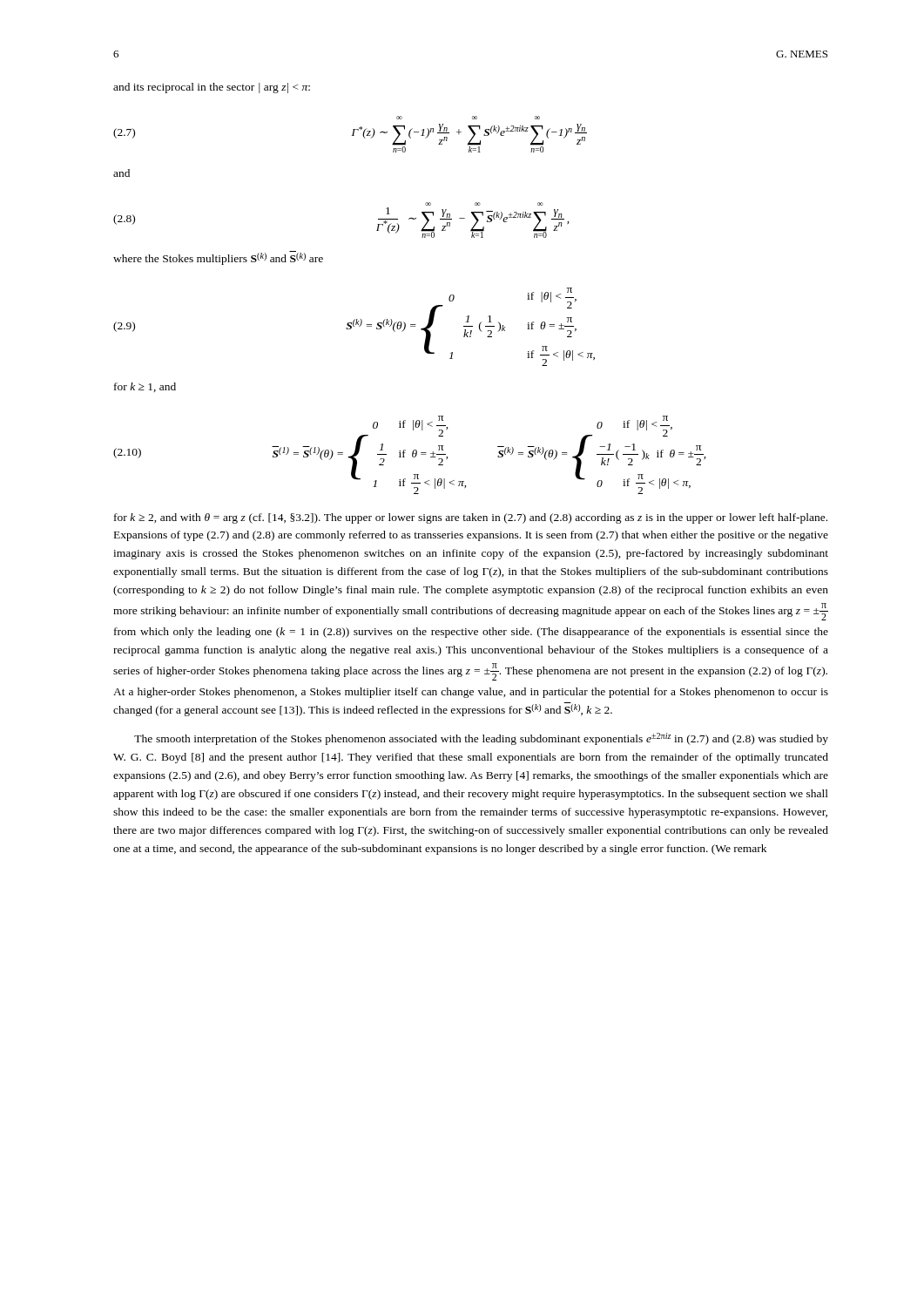The width and height of the screenshot is (924, 1307).
Task: Click on the formula with the text "(2.8) 1 Γ*(z)"
Action: click(x=471, y=219)
